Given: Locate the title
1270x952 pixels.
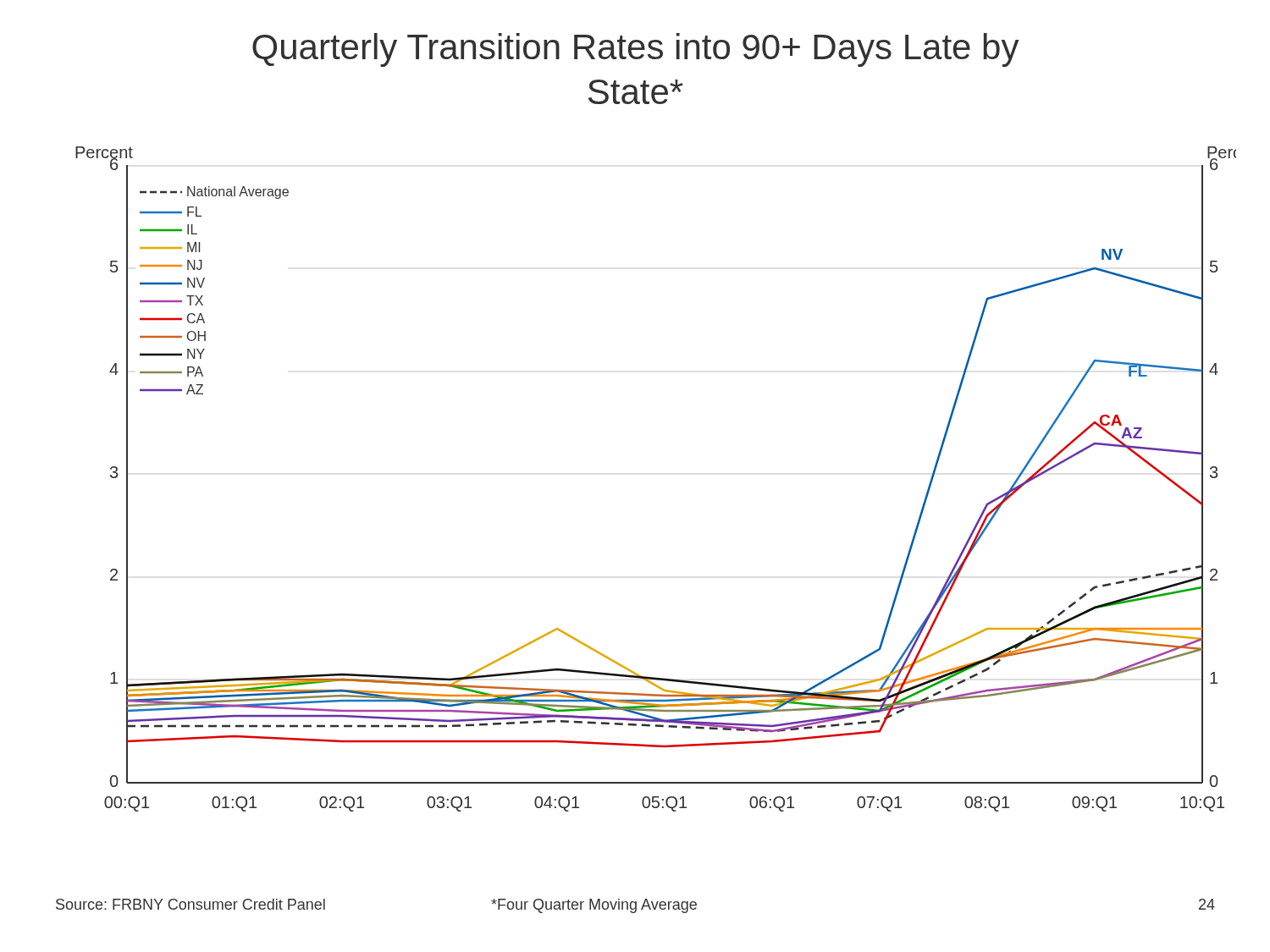Looking at the screenshot, I should (x=635, y=69).
